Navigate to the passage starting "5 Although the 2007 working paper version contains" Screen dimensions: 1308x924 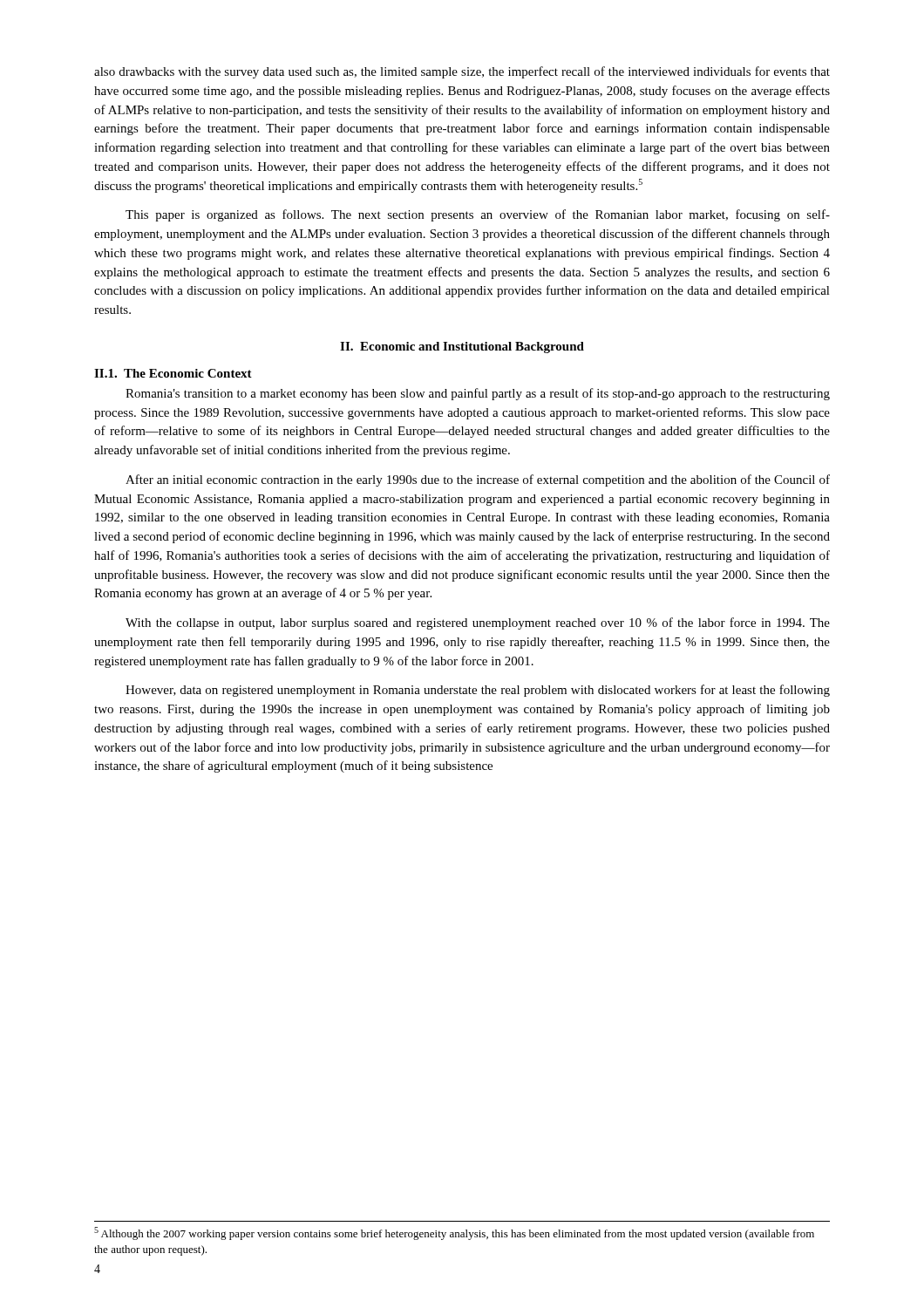[462, 1241]
